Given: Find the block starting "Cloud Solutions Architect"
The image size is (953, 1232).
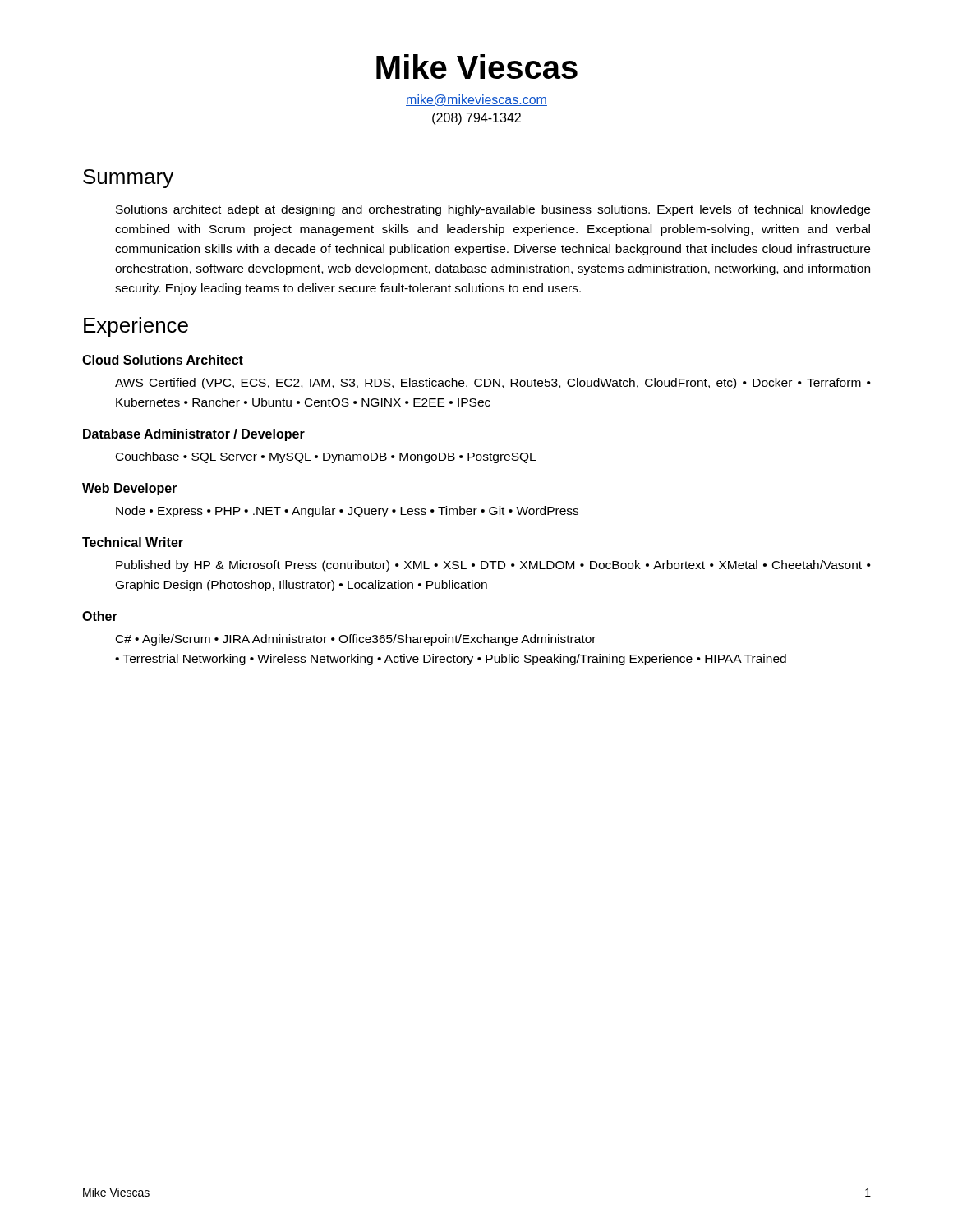Looking at the screenshot, I should 163,360.
